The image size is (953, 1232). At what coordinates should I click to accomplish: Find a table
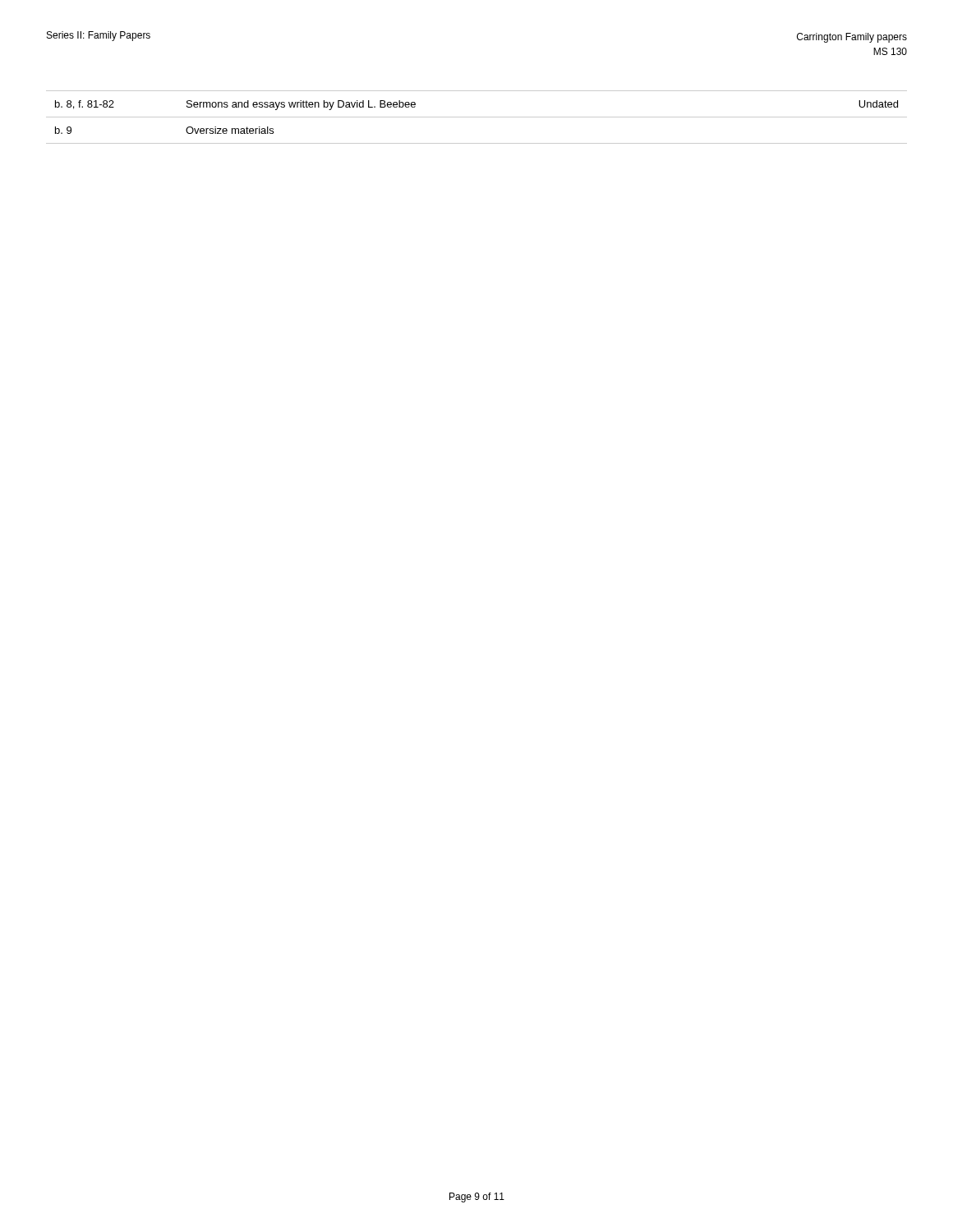tap(476, 117)
